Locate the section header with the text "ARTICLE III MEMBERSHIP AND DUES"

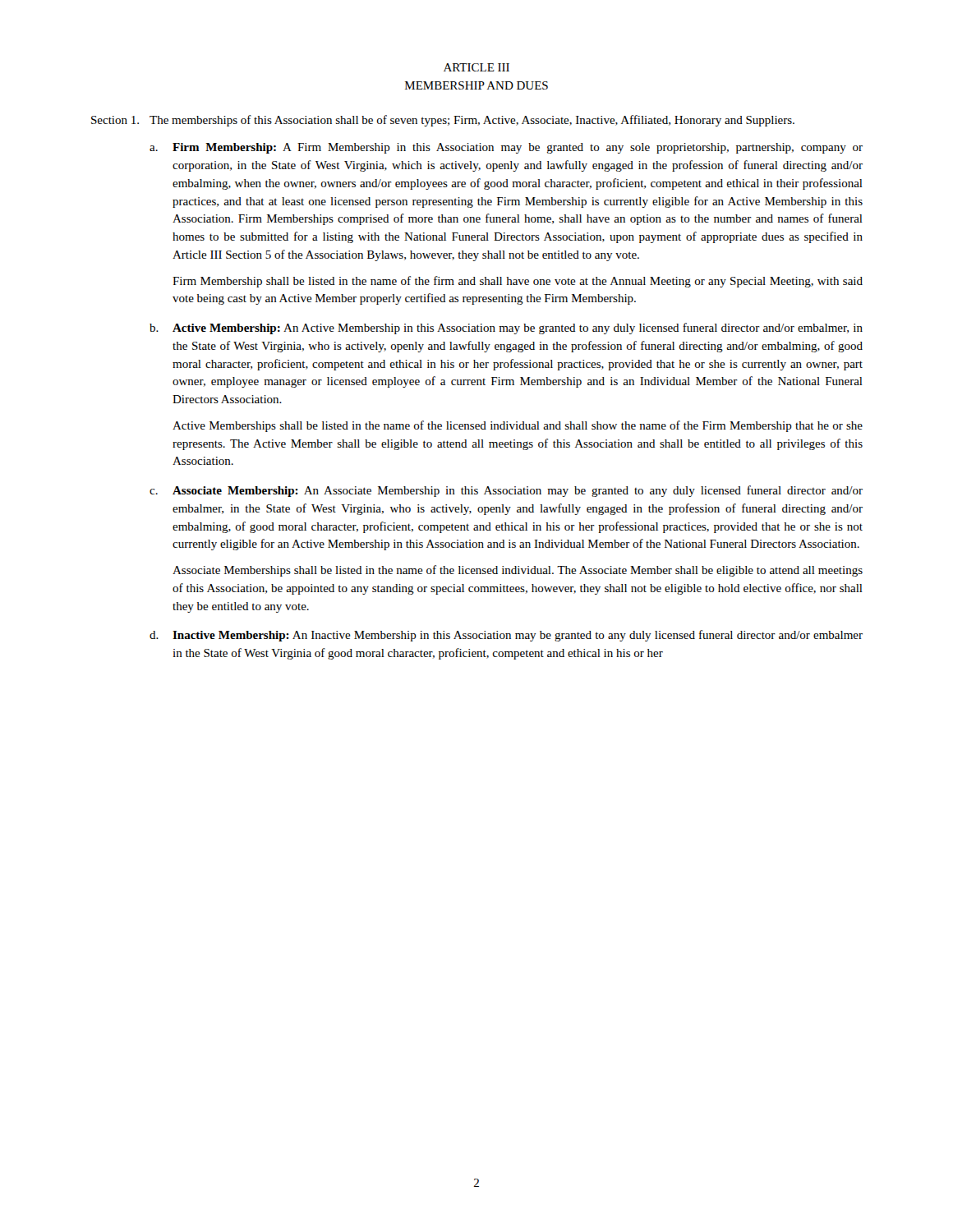click(476, 77)
